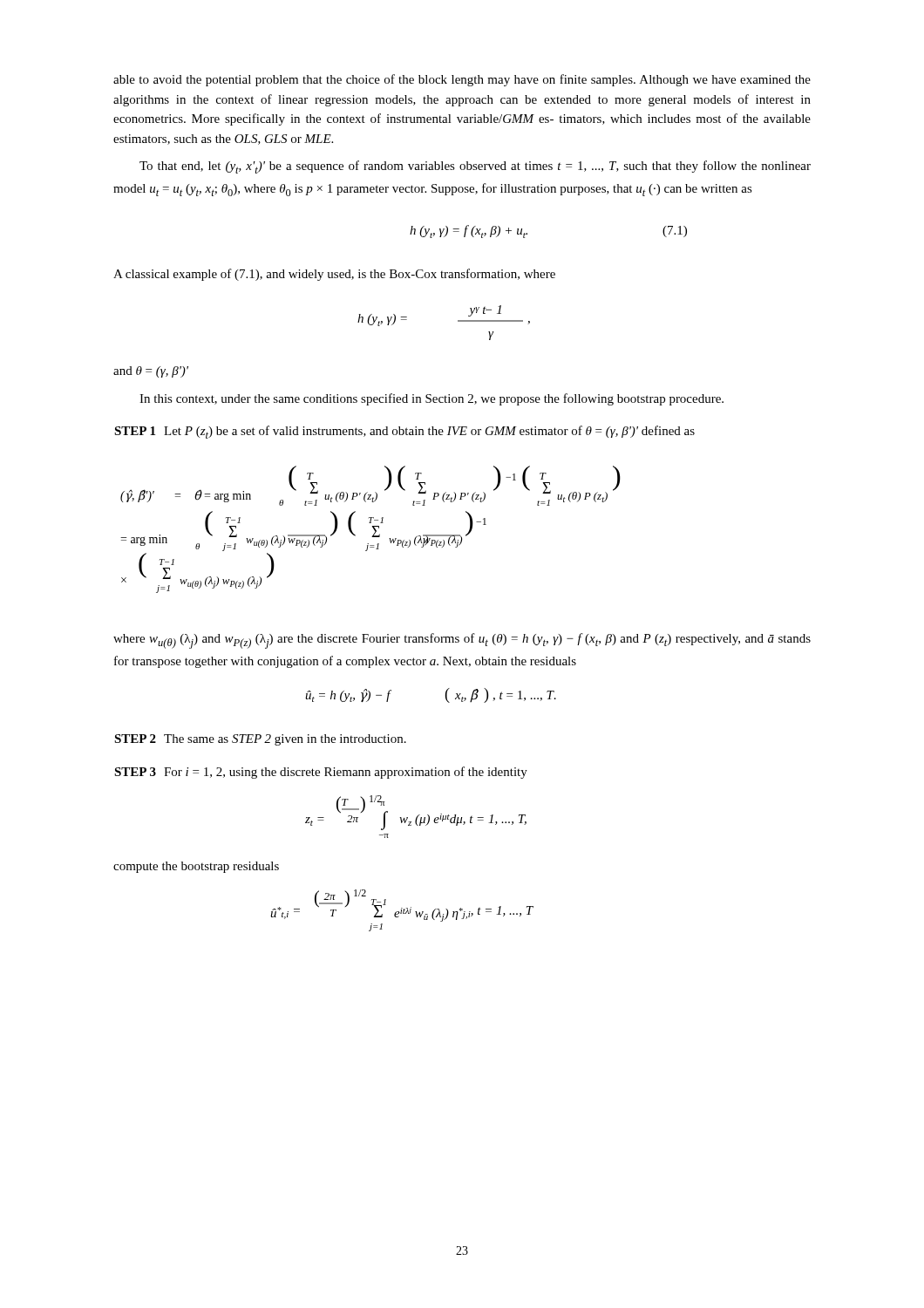The width and height of the screenshot is (924, 1308).
Task: Locate the text block that says "where wu(θ) (λj) and wP(z) (λj)"
Action: point(462,649)
